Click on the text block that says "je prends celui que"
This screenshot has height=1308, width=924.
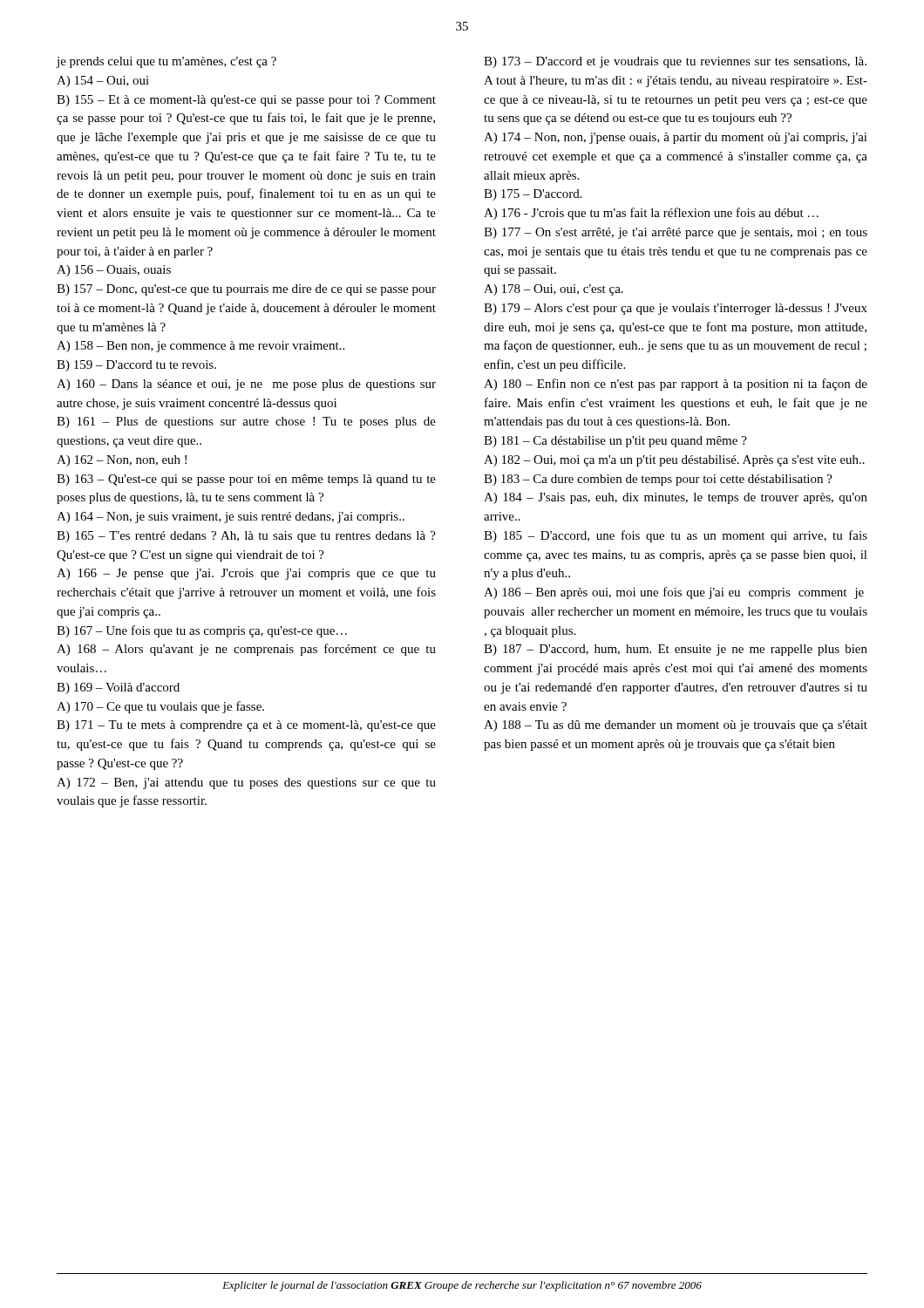[246, 431]
